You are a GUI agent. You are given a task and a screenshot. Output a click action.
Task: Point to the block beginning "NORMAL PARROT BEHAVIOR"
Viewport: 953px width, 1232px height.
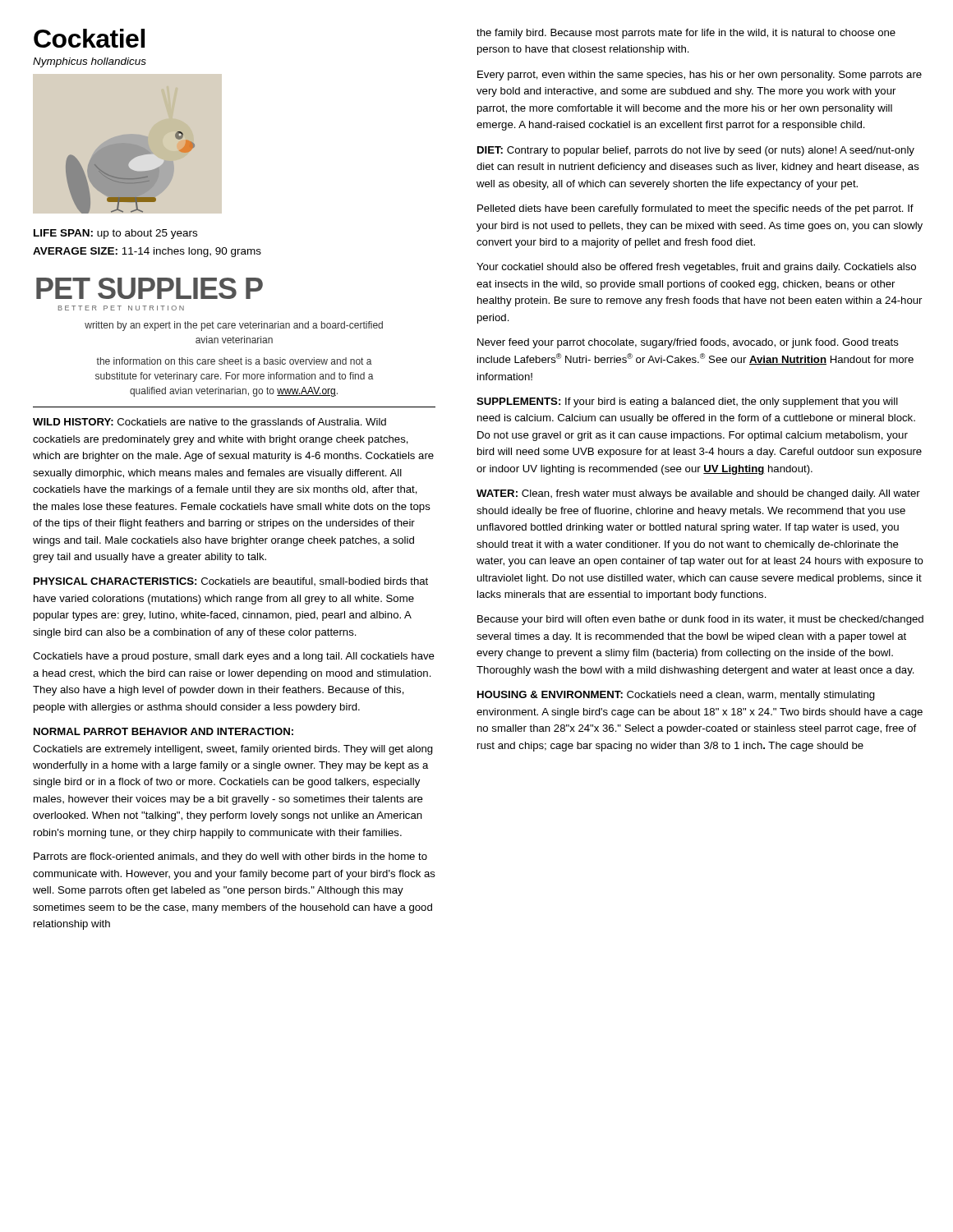[x=234, y=828]
